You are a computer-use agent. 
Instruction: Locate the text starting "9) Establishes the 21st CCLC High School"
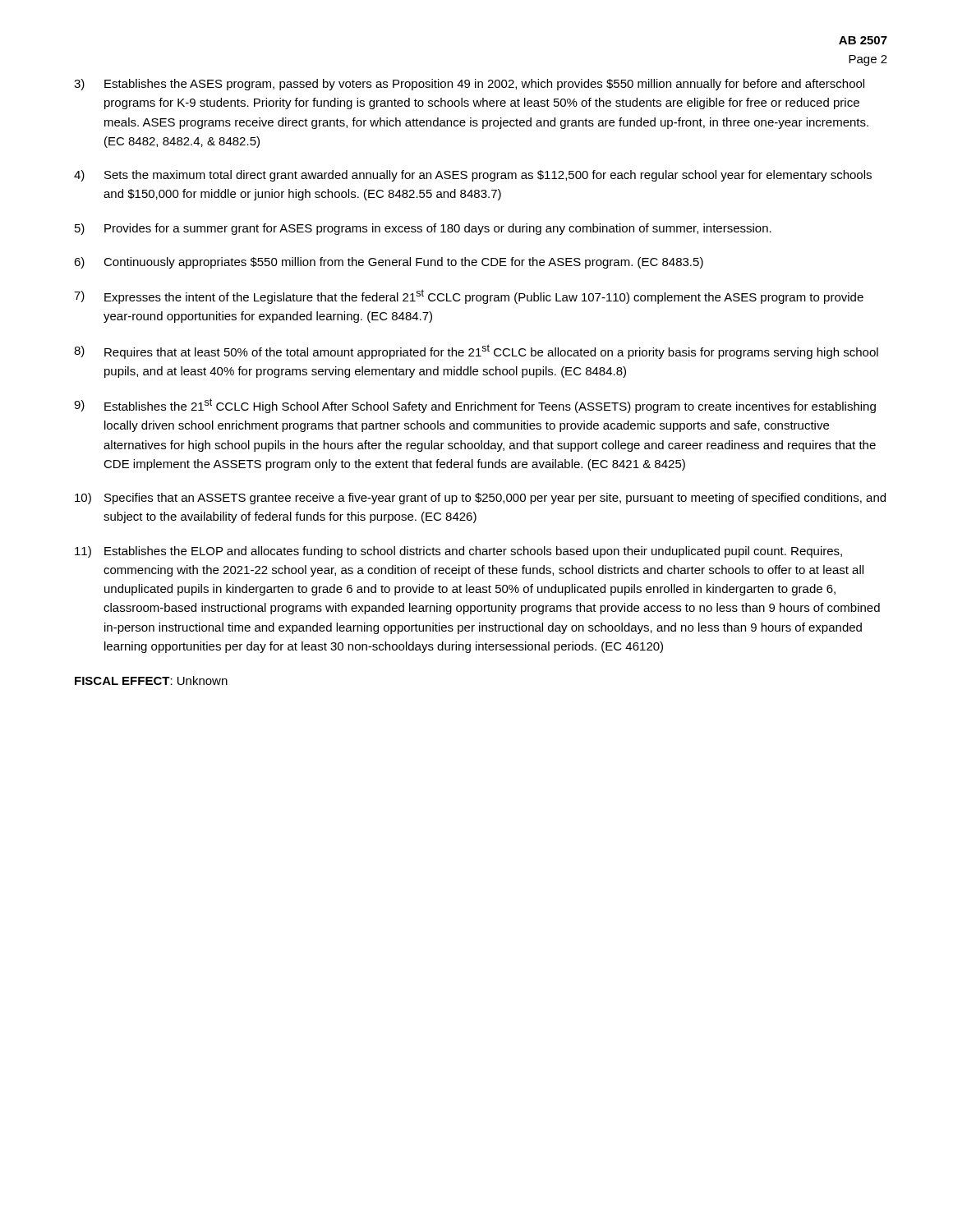(x=481, y=434)
